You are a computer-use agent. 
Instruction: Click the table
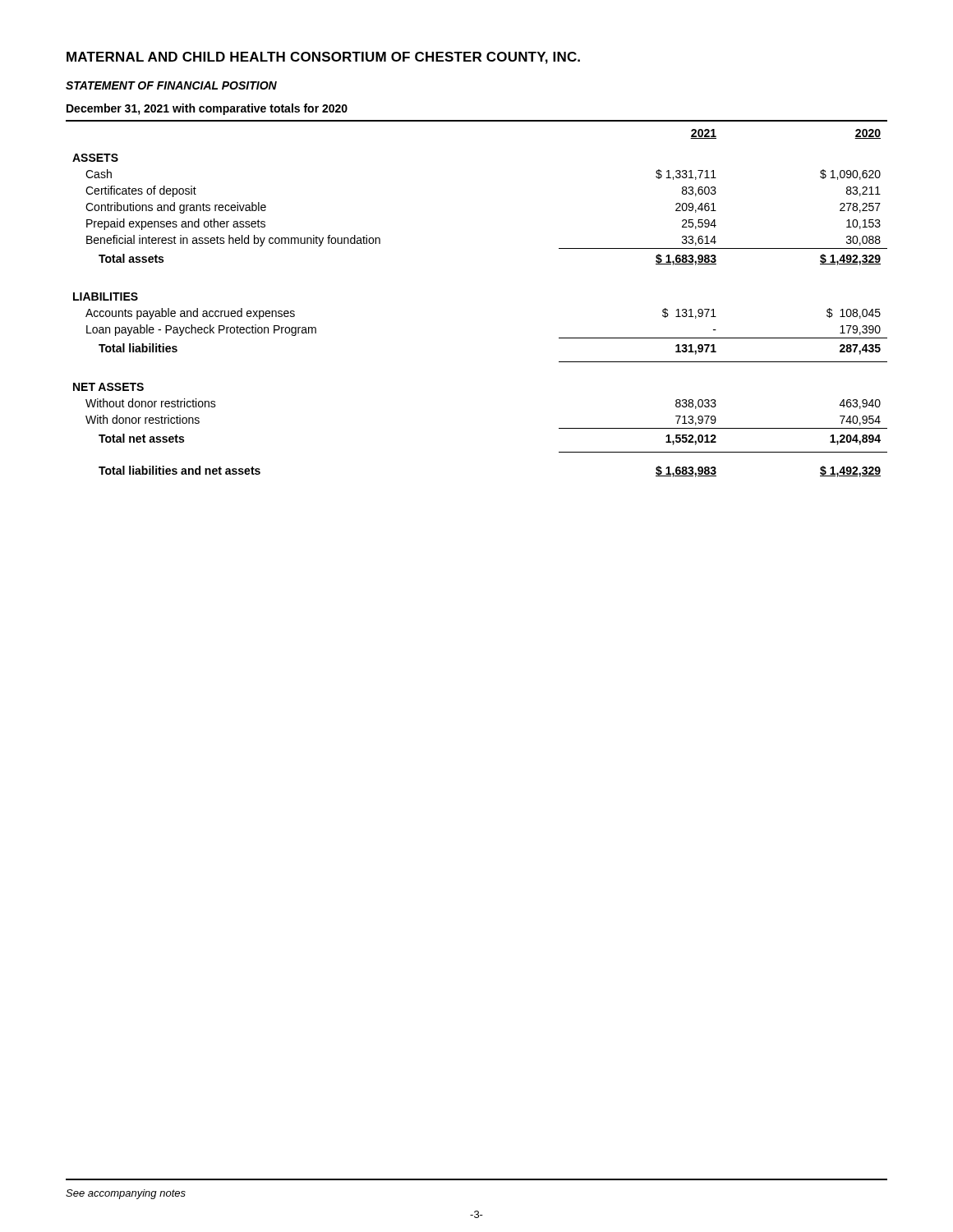tap(476, 303)
